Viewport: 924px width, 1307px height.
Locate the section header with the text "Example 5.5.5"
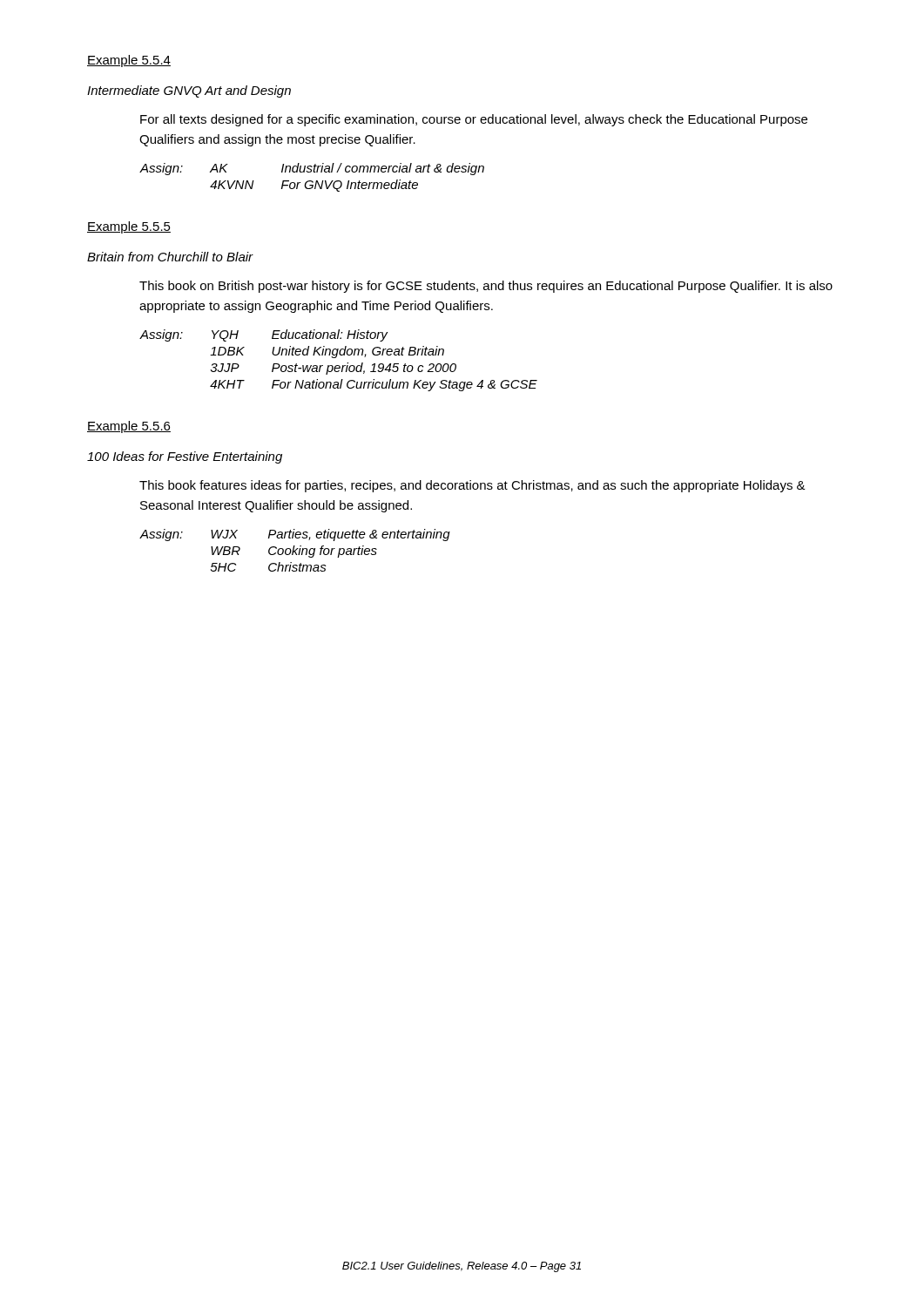click(129, 226)
